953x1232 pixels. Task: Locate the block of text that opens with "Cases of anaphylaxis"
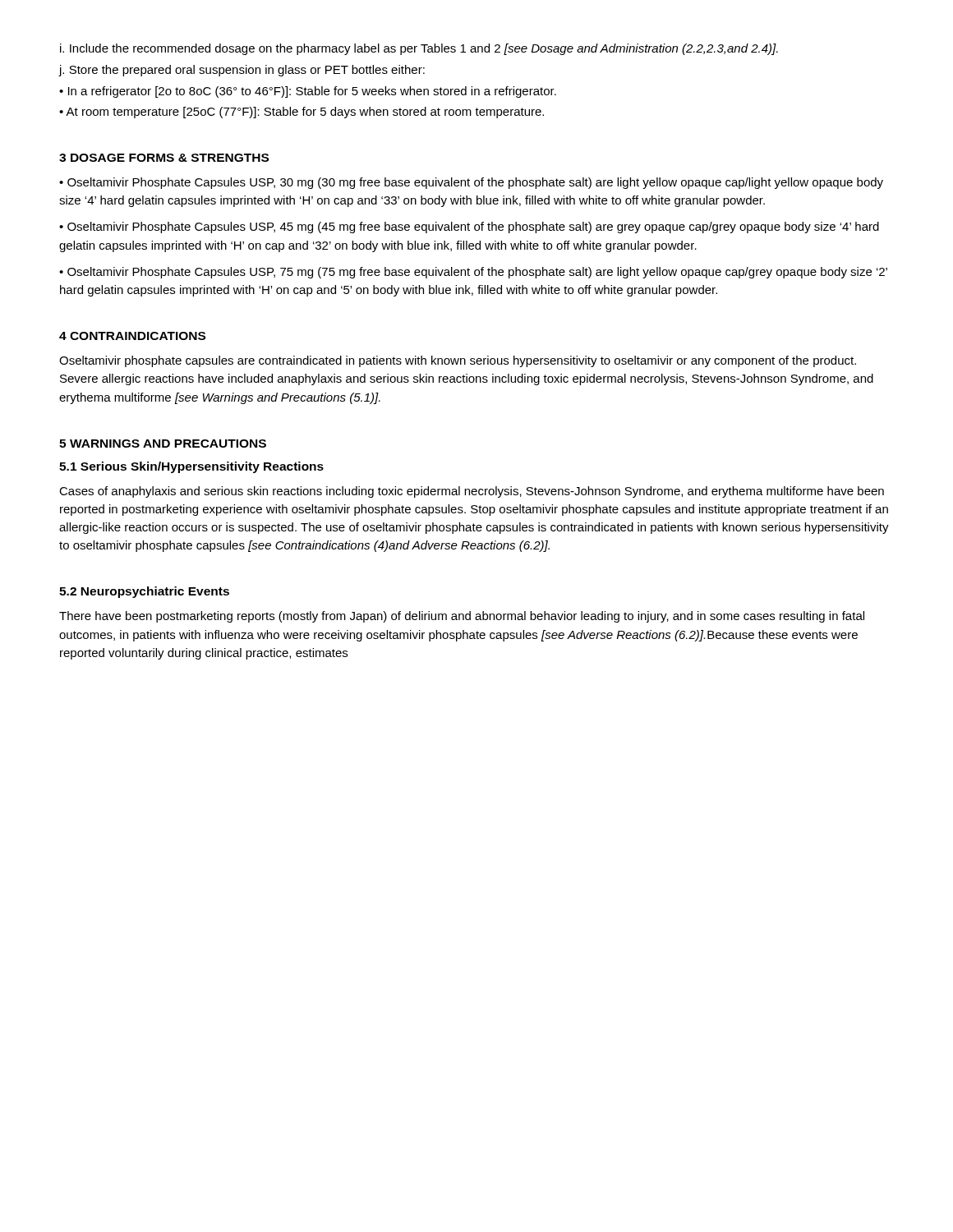[x=474, y=518]
